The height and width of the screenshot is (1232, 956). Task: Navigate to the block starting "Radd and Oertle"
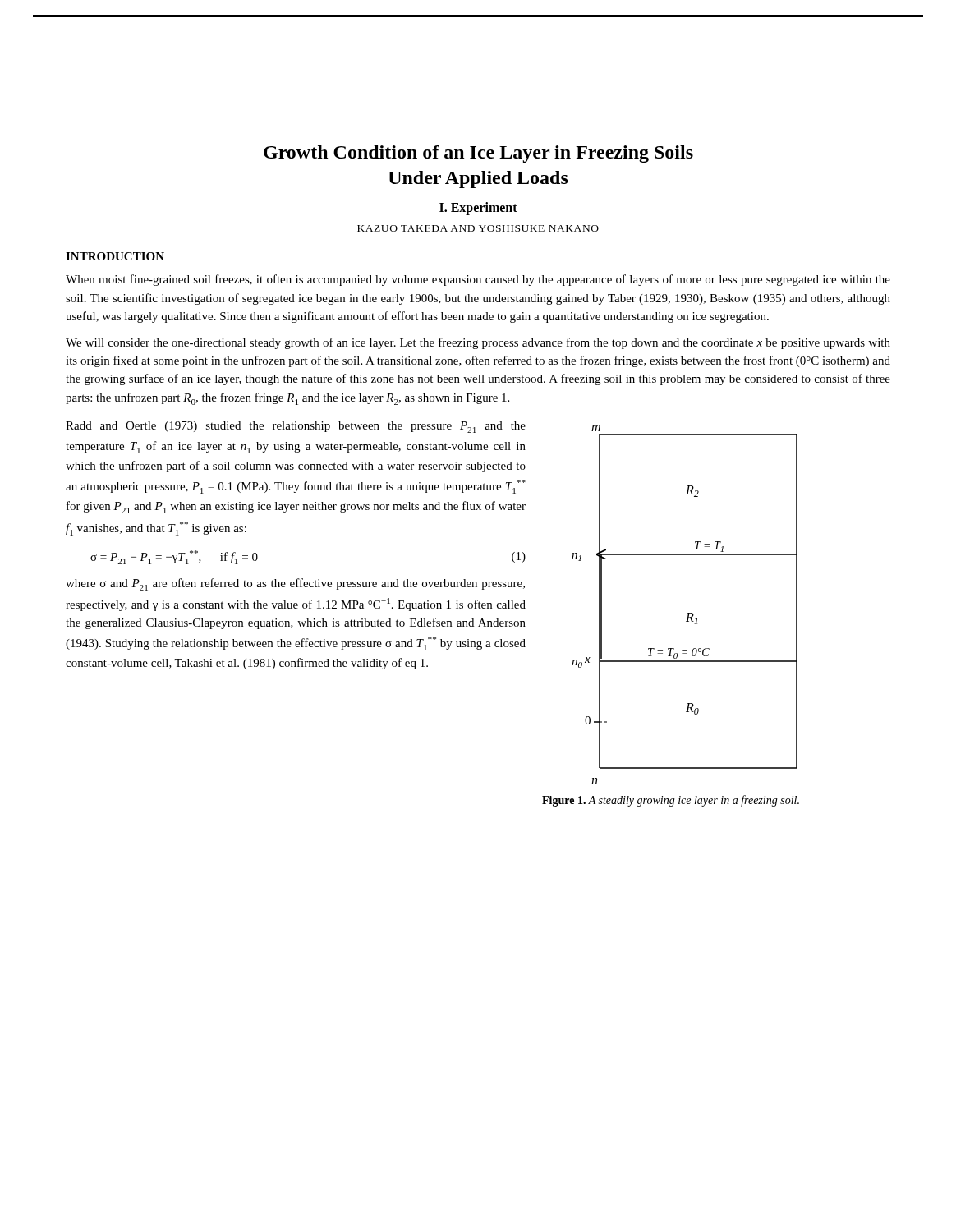tap(296, 478)
